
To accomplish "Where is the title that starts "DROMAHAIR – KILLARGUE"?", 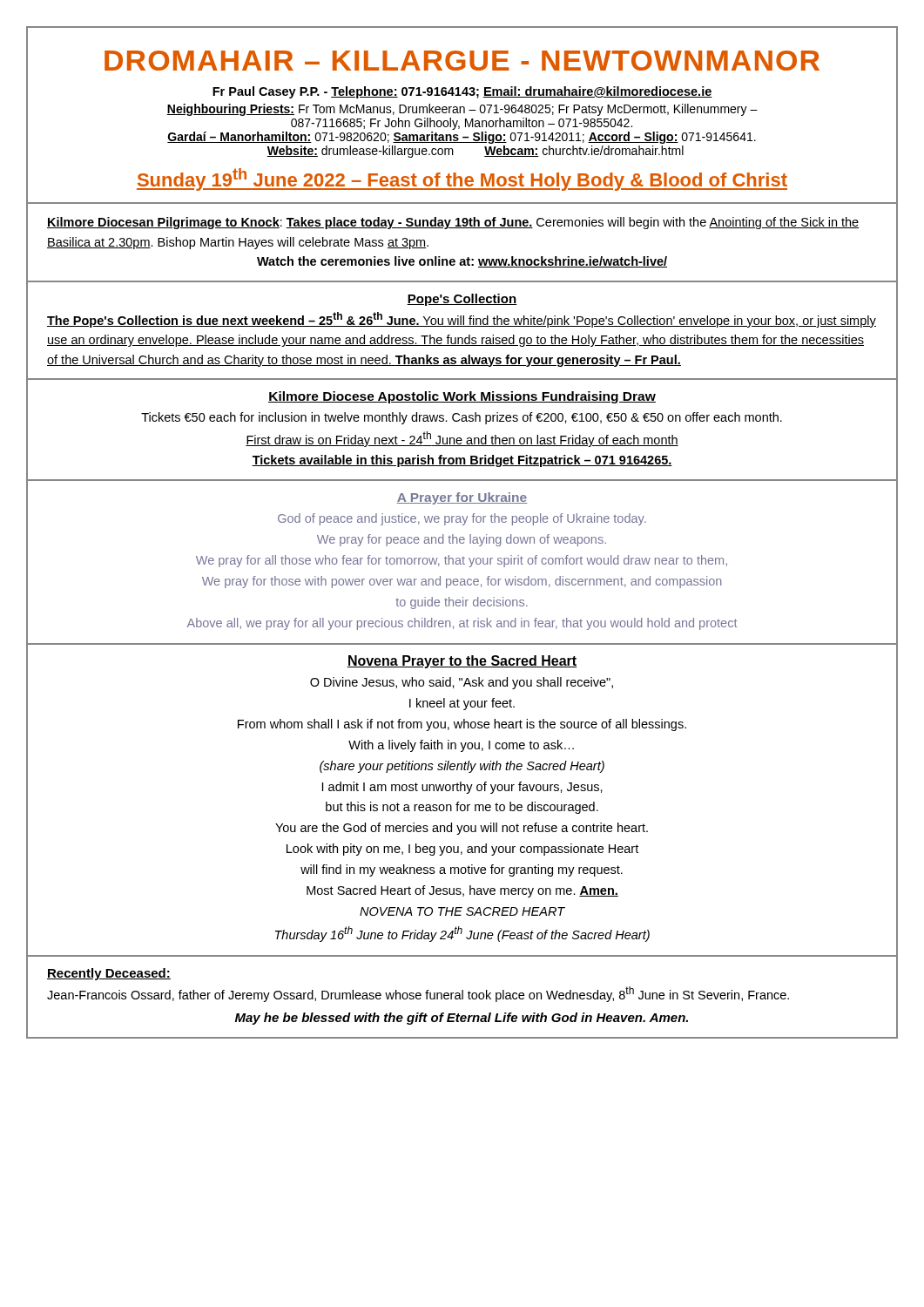I will pyautogui.click(x=462, y=61).
